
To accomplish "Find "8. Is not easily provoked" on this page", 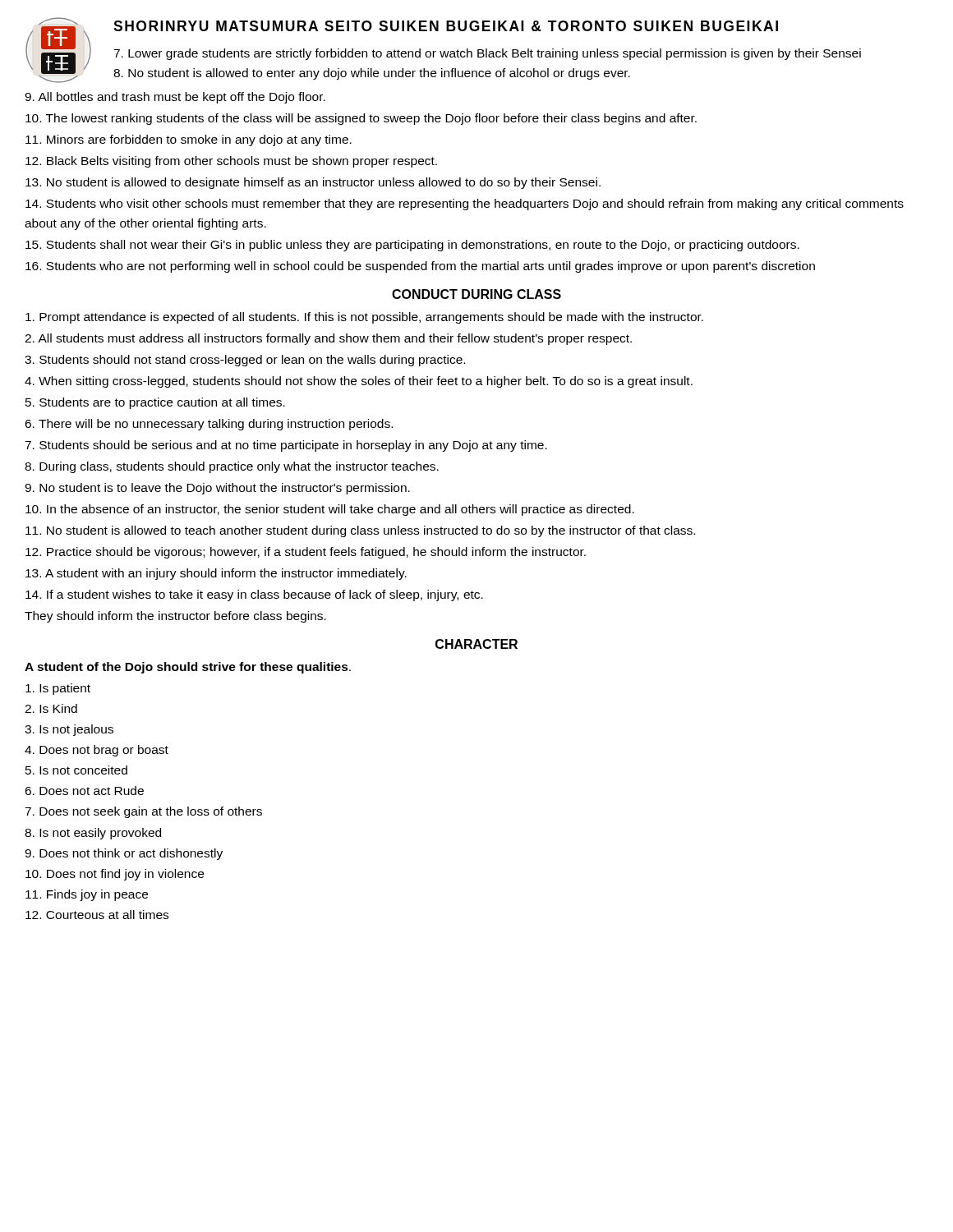I will click(93, 832).
